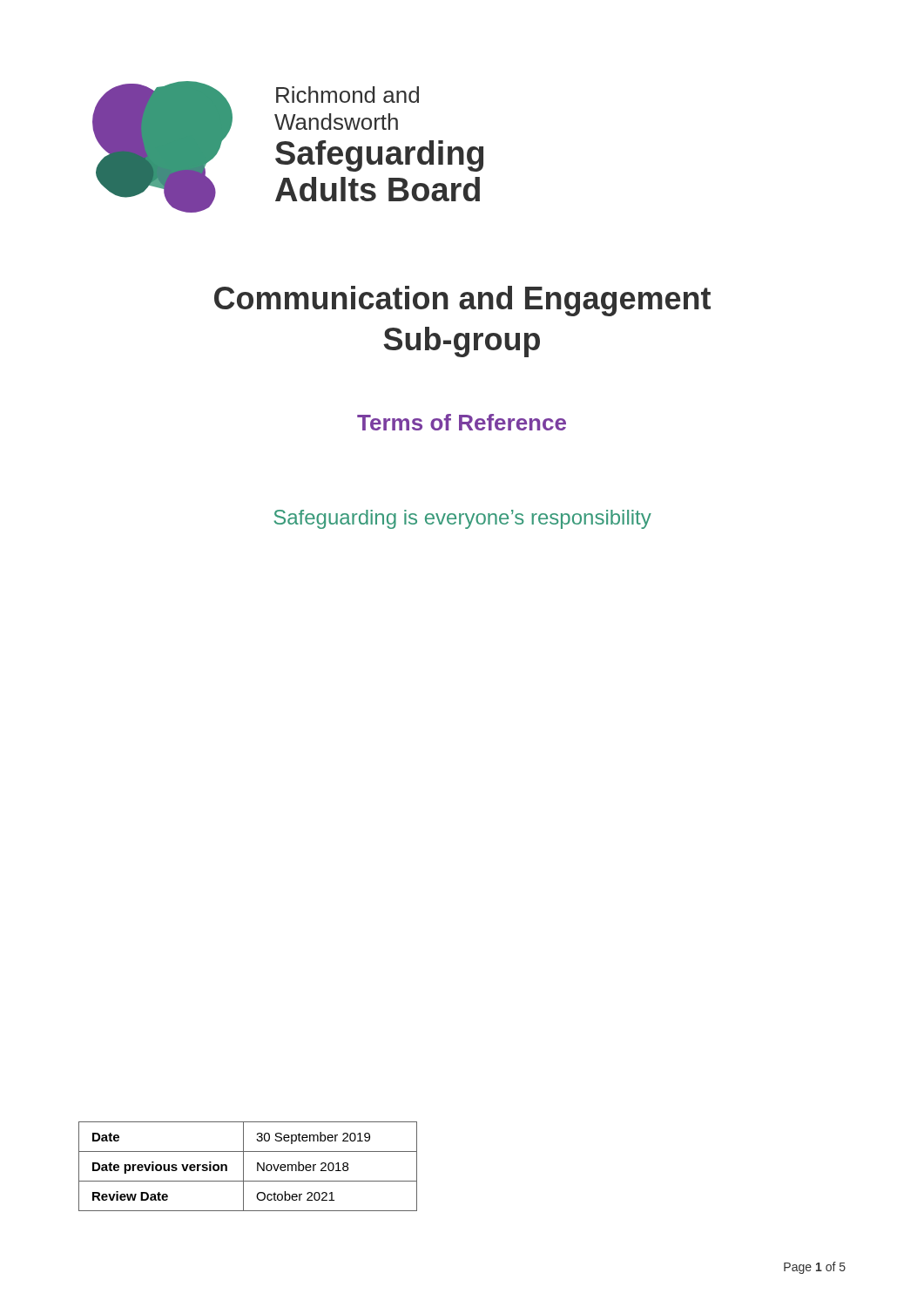Find the table that mentions "Date previous version"
This screenshot has width=924, height=1307.
[248, 1166]
